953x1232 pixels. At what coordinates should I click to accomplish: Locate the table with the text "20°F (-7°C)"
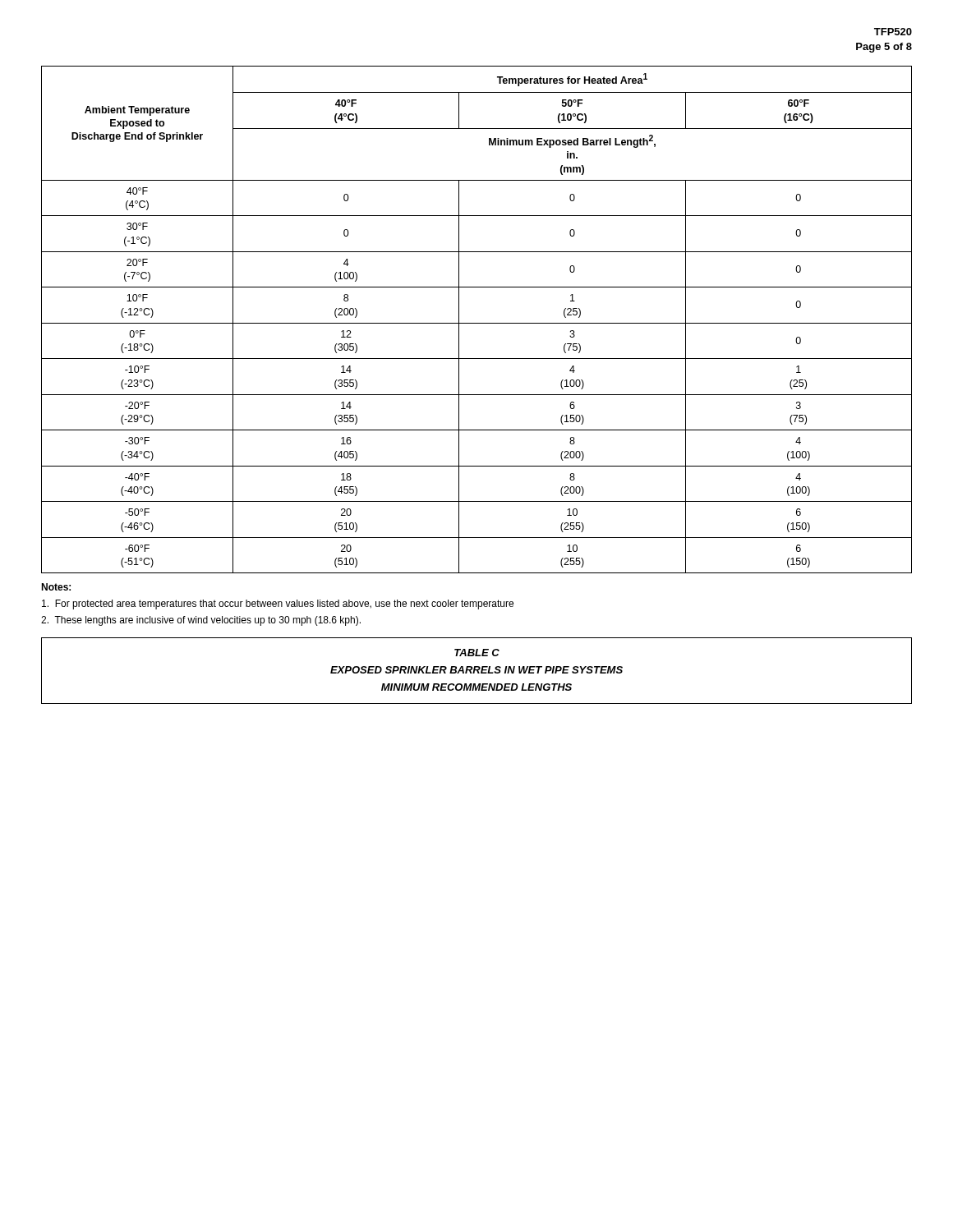tap(476, 320)
